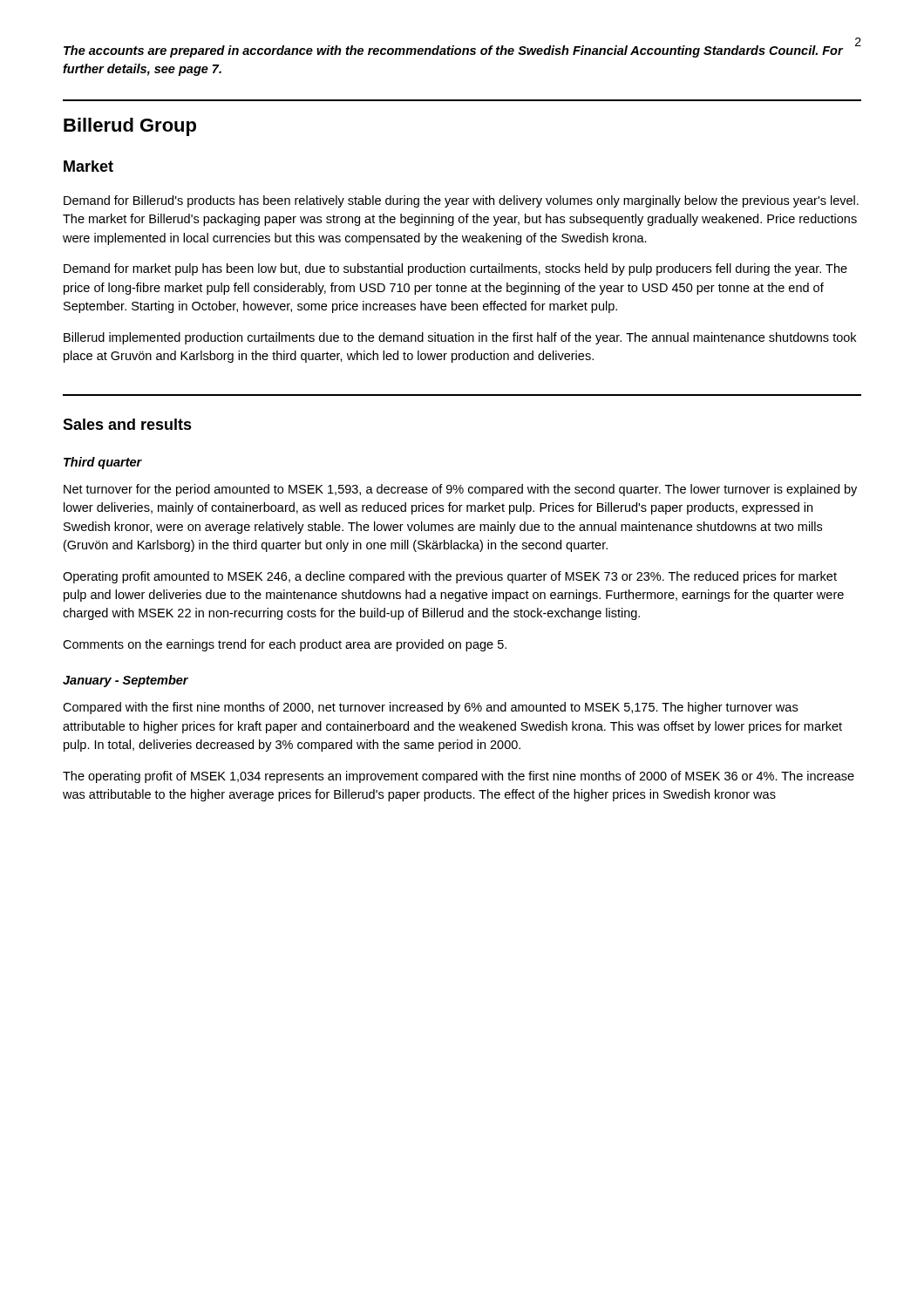Locate the text block starting "Net turnover for the"
This screenshot has width=924, height=1308.
tap(460, 517)
